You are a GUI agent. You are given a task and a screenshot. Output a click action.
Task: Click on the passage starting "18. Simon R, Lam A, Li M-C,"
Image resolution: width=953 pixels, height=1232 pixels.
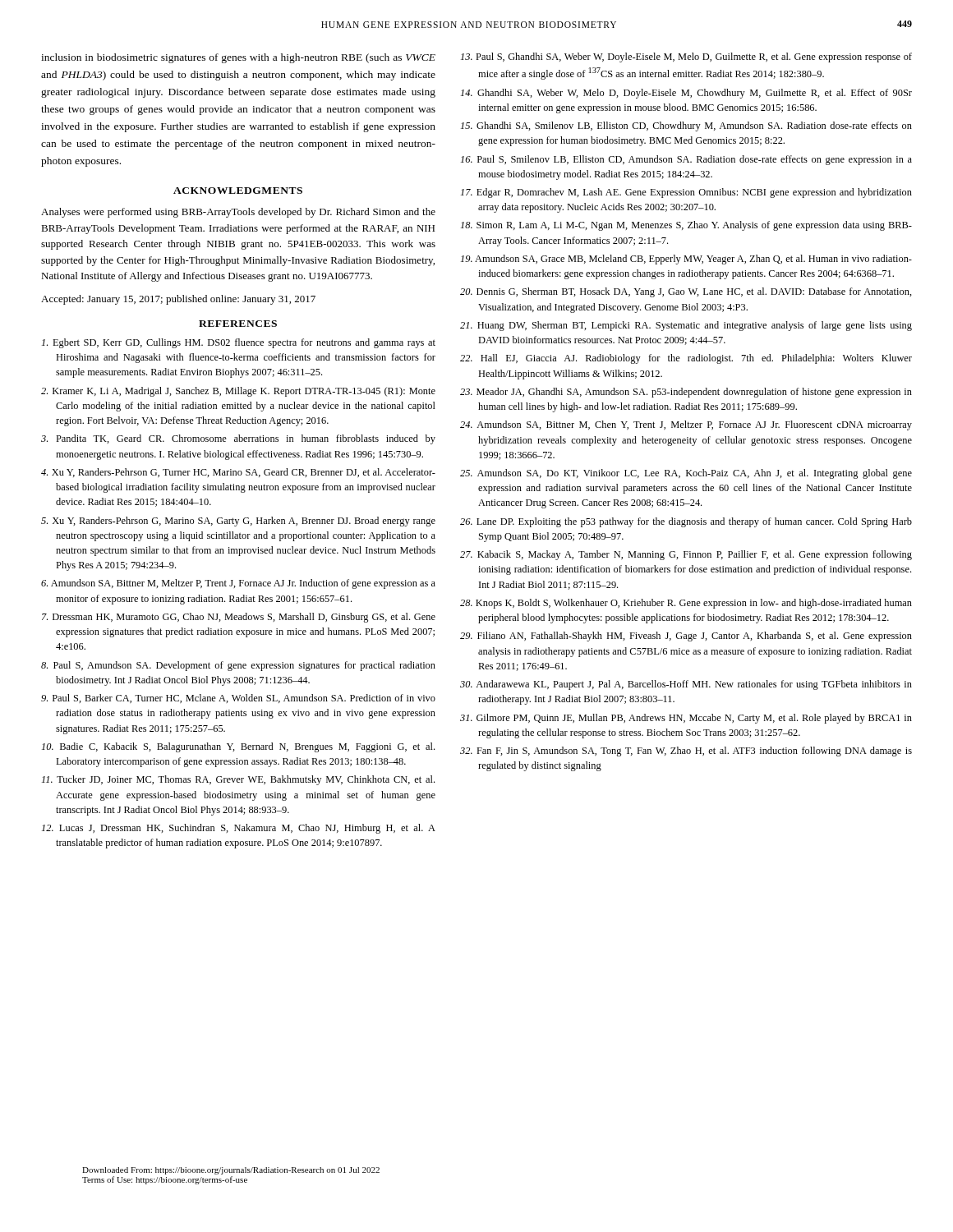[686, 233]
